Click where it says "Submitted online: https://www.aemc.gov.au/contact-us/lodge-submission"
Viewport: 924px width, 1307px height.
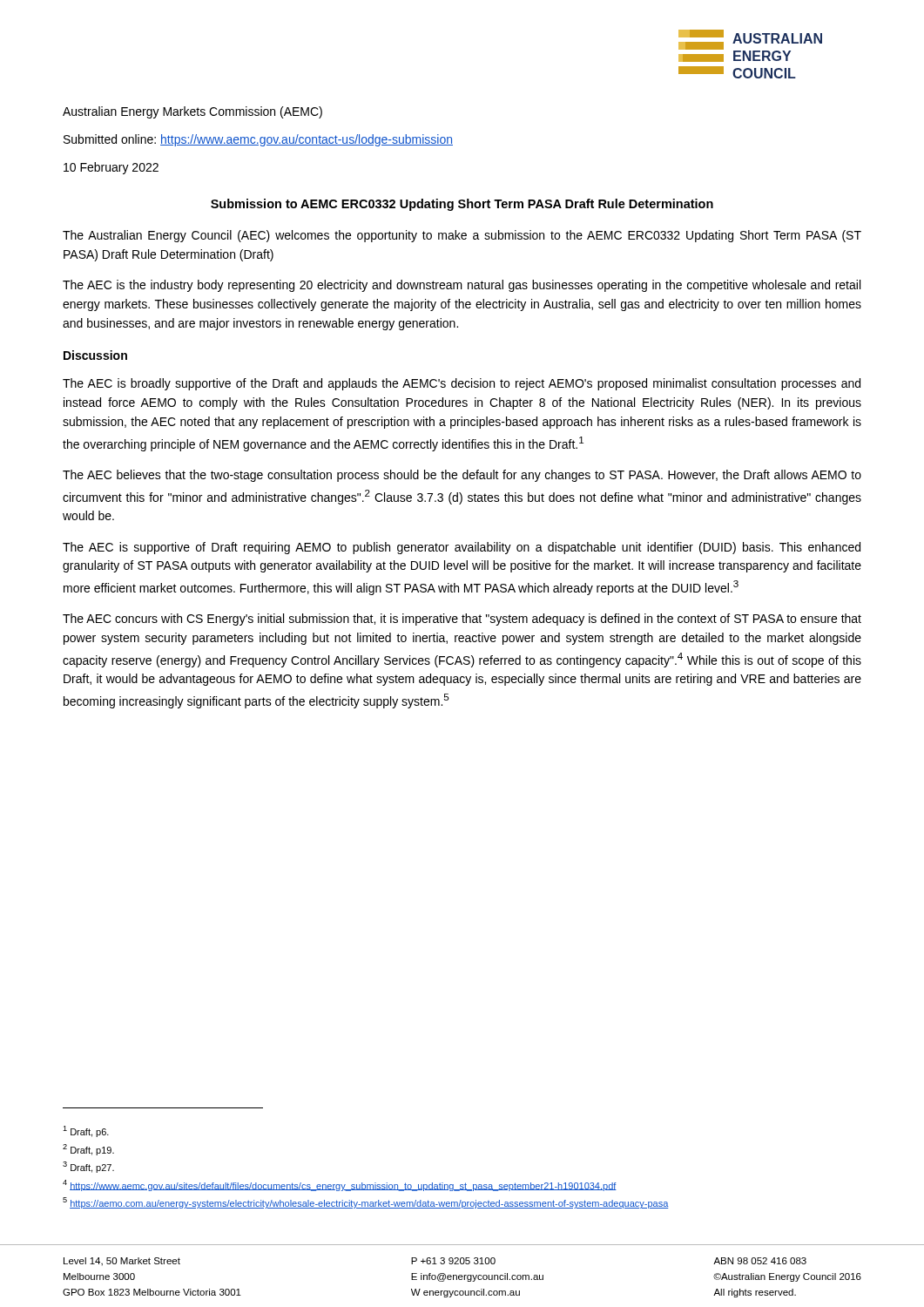coord(258,139)
